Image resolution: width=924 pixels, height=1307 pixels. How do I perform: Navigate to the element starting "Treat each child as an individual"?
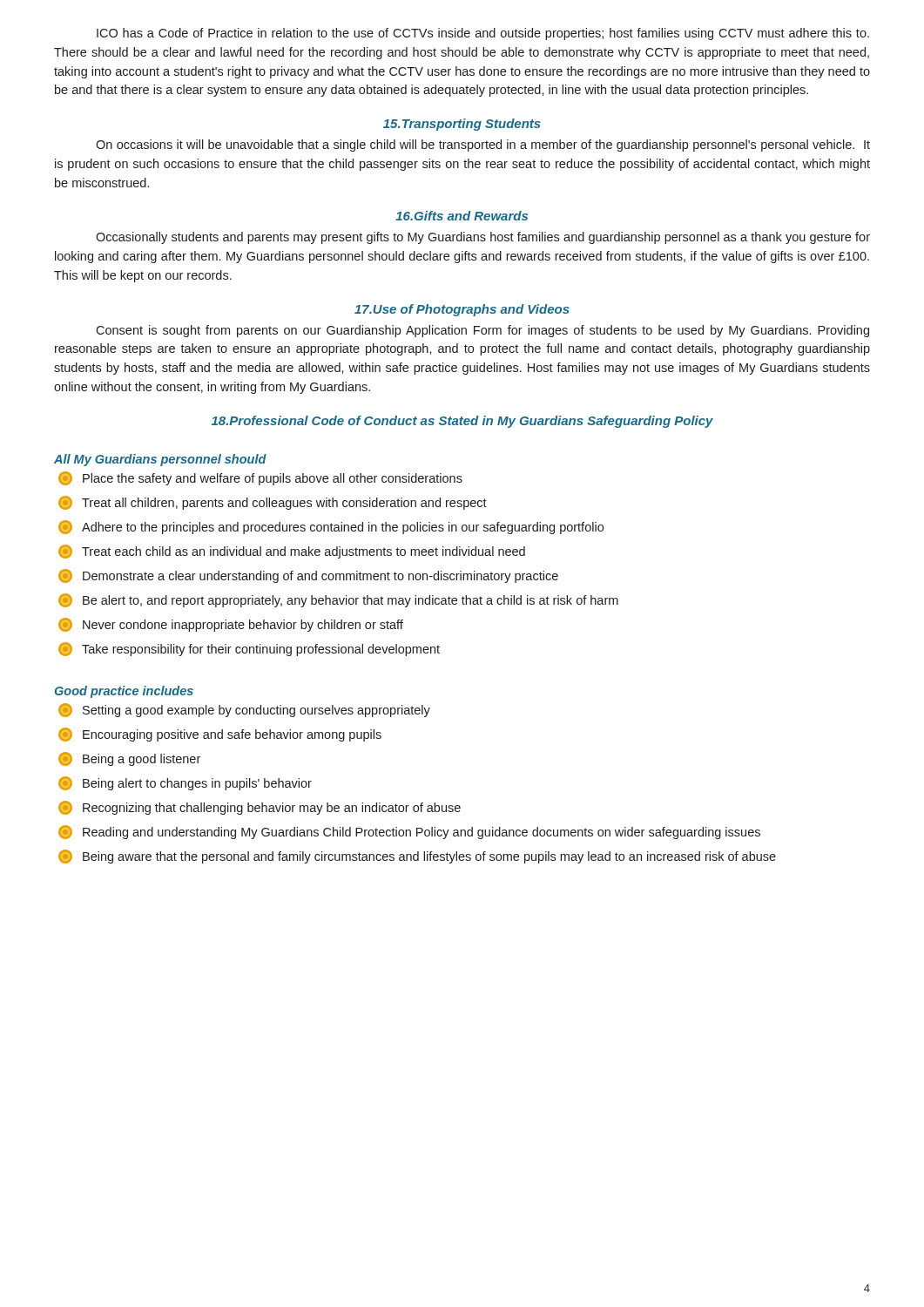tap(292, 553)
